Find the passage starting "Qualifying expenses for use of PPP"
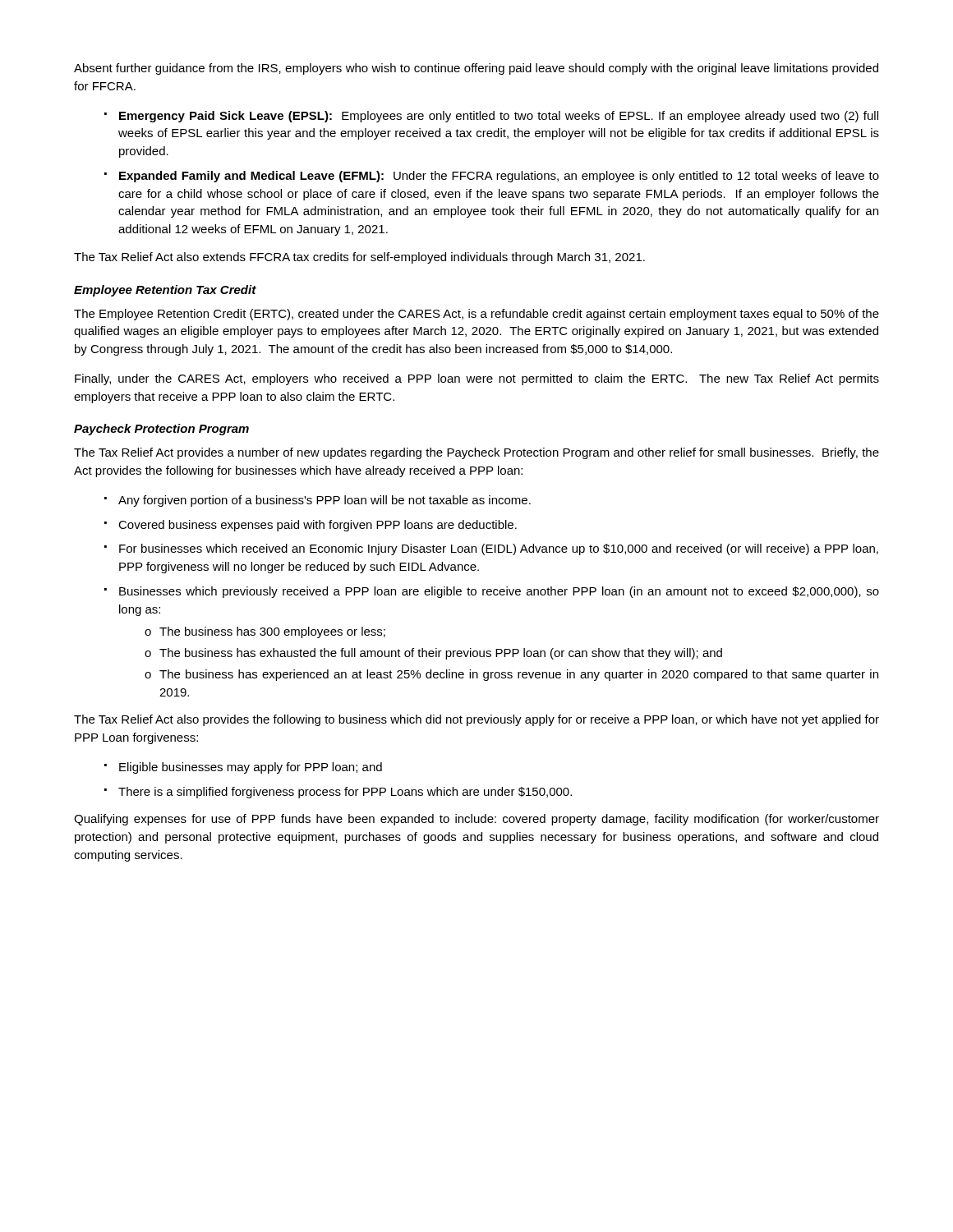Image resolution: width=953 pixels, height=1232 pixels. tap(476, 837)
